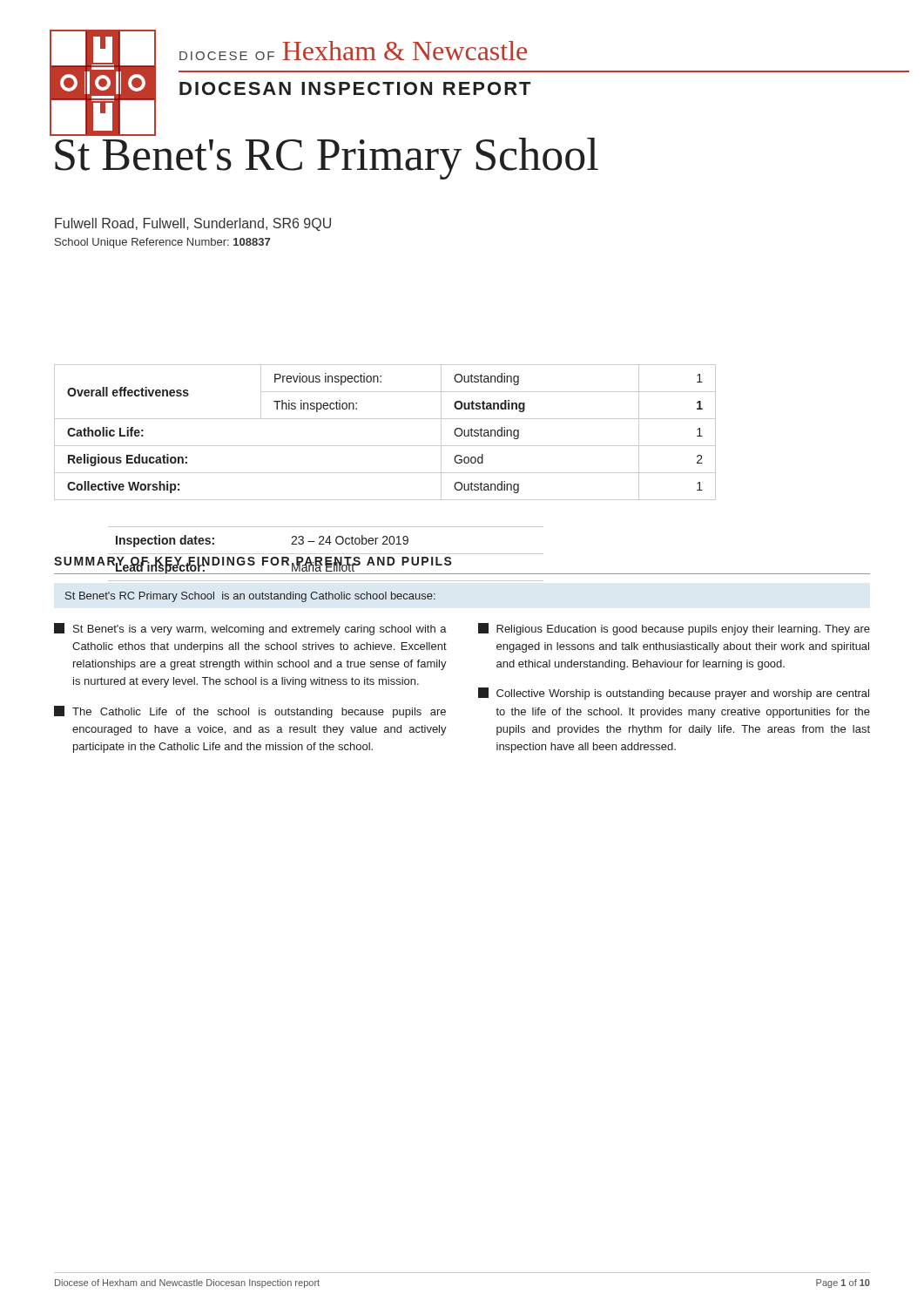Click where it says "Fulwell Road, Fulwell, Sunderland, SR6 9QU"
This screenshot has width=924, height=1307.
click(x=193, y=223)
